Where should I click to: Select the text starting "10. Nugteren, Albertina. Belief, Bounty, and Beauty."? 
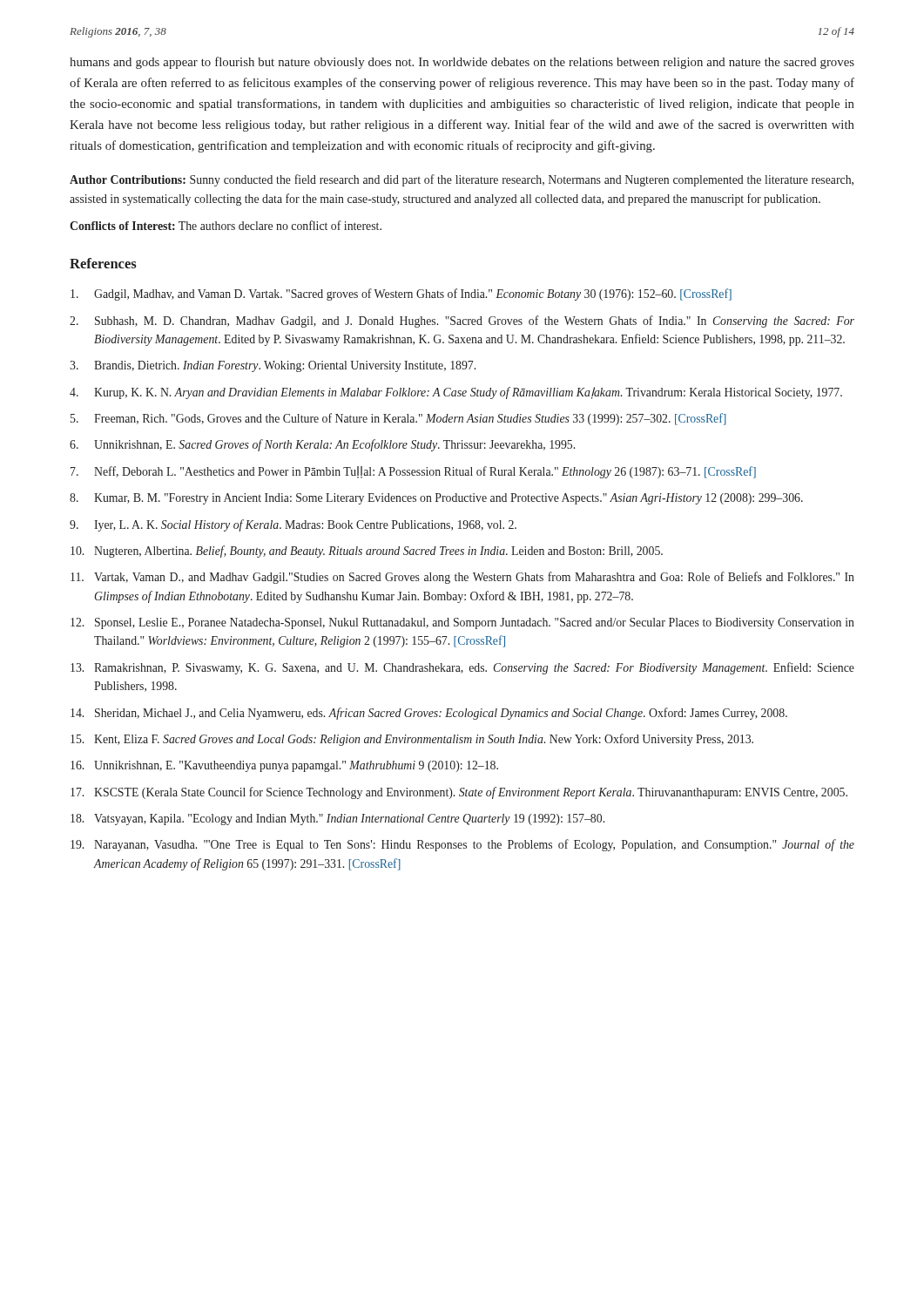tap(462, 551)
